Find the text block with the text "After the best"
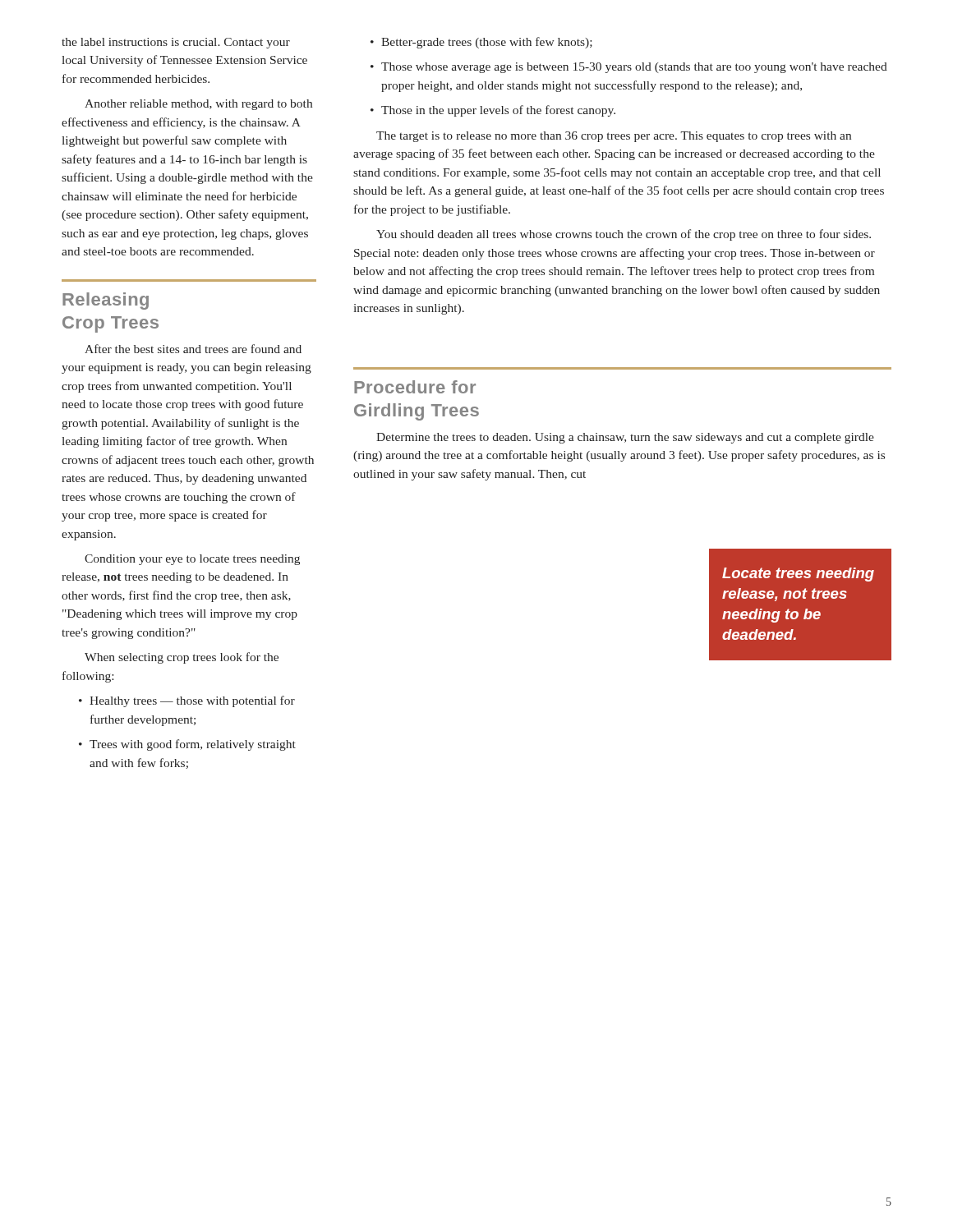 pyautogui.click(x=189, y=513)
